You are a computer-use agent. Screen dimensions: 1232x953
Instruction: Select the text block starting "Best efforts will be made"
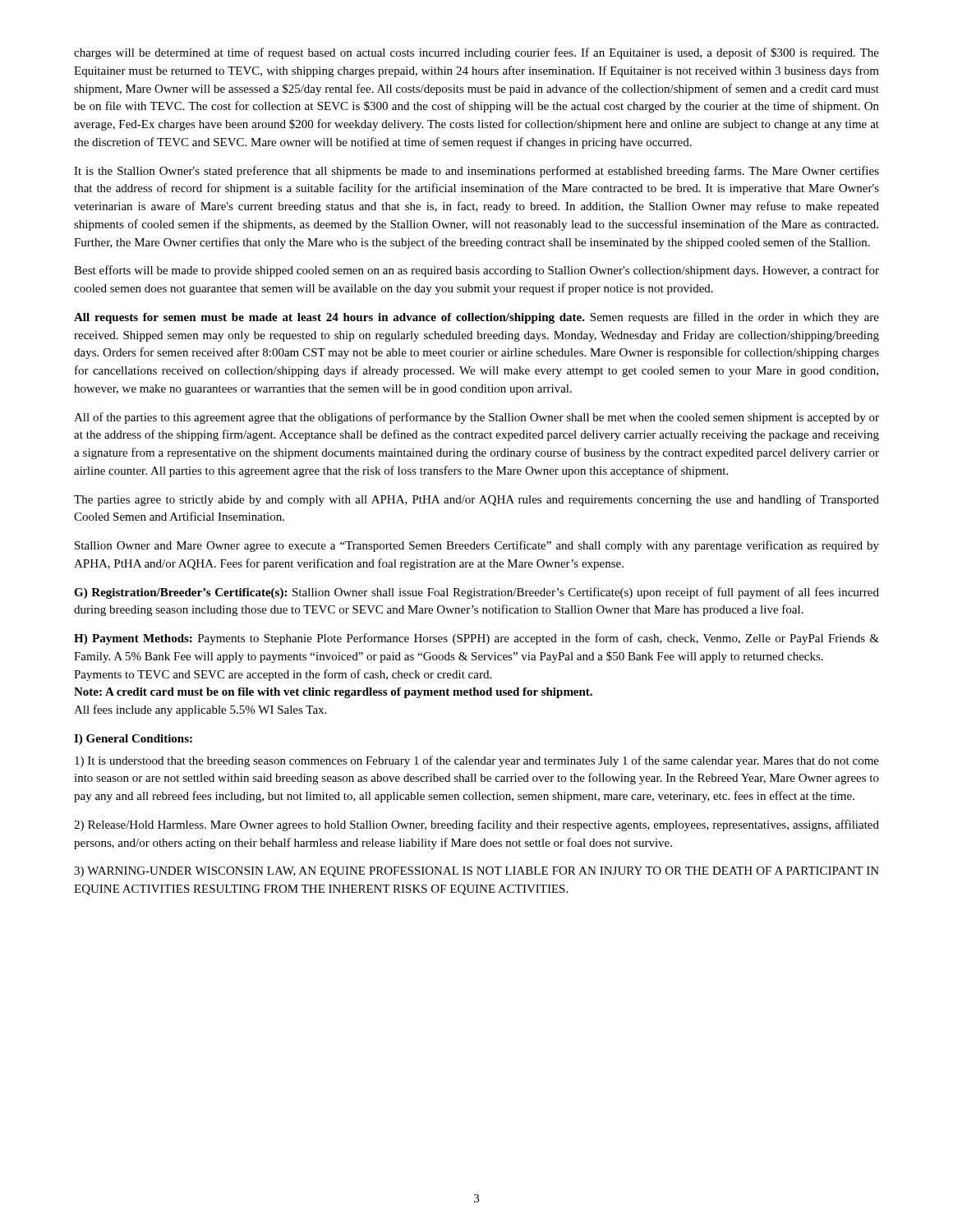476,279
